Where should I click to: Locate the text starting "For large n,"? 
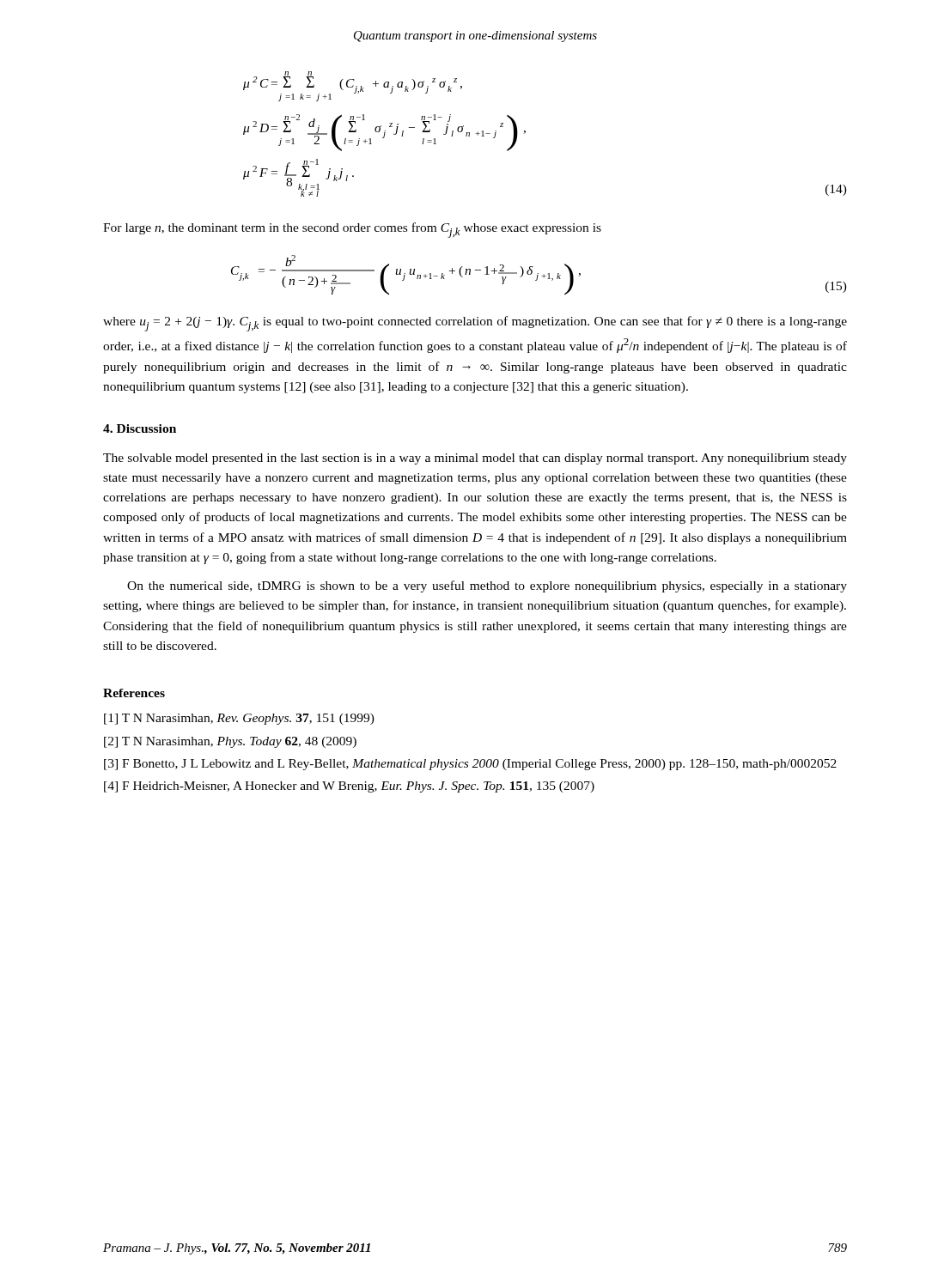352,229
